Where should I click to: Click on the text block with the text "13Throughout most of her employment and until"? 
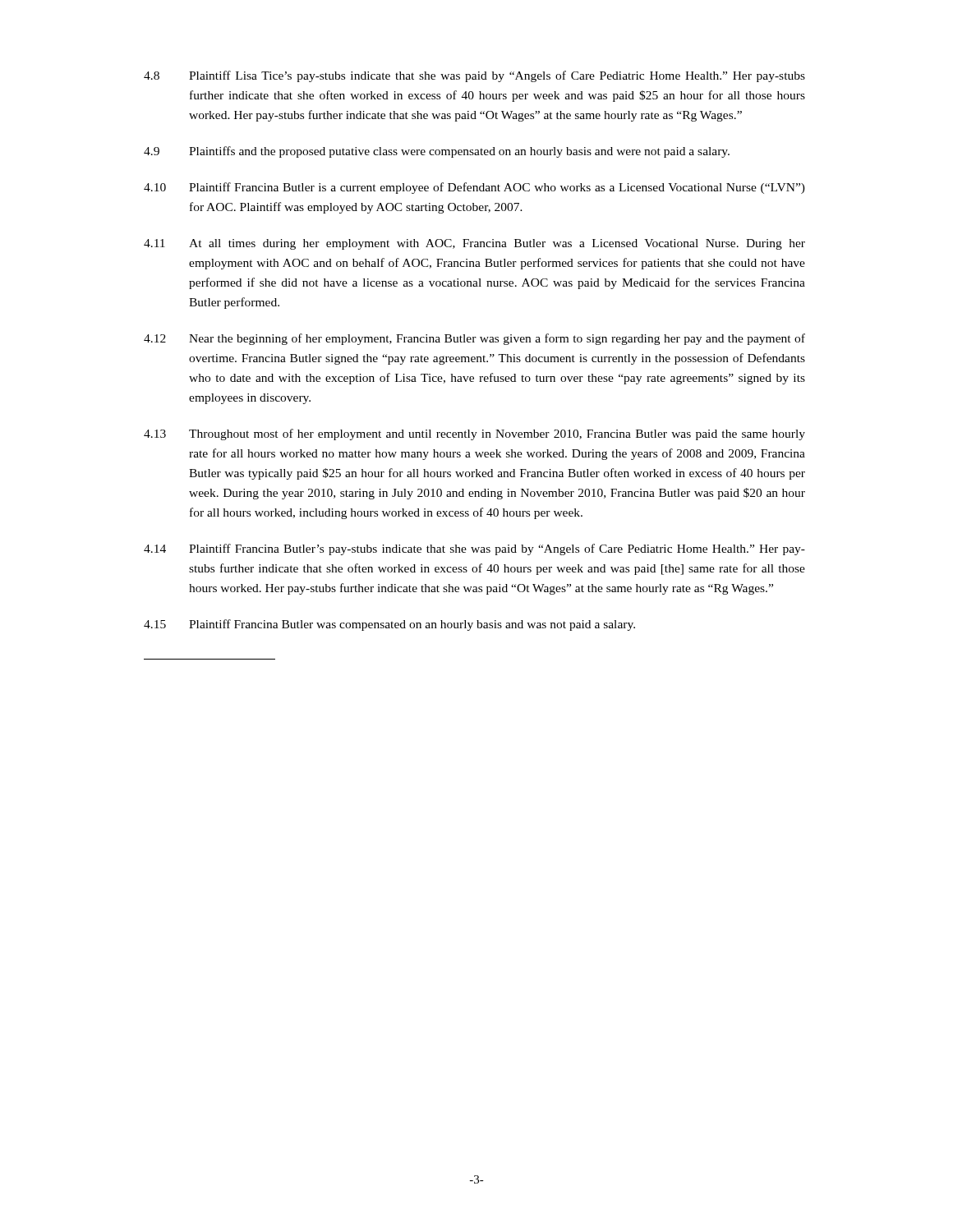[474, 473]
